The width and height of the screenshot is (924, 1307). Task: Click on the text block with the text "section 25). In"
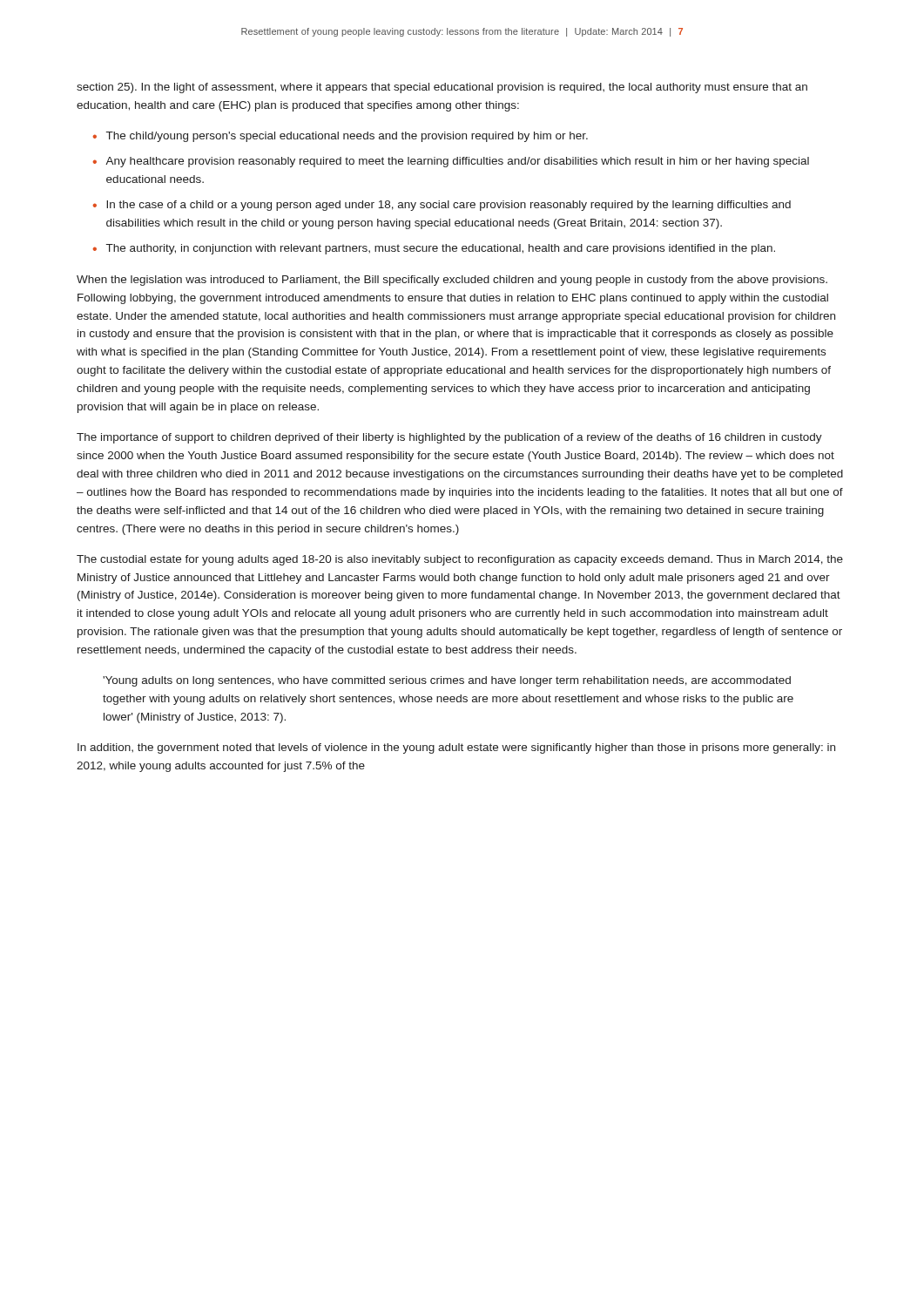coord(442,96)
